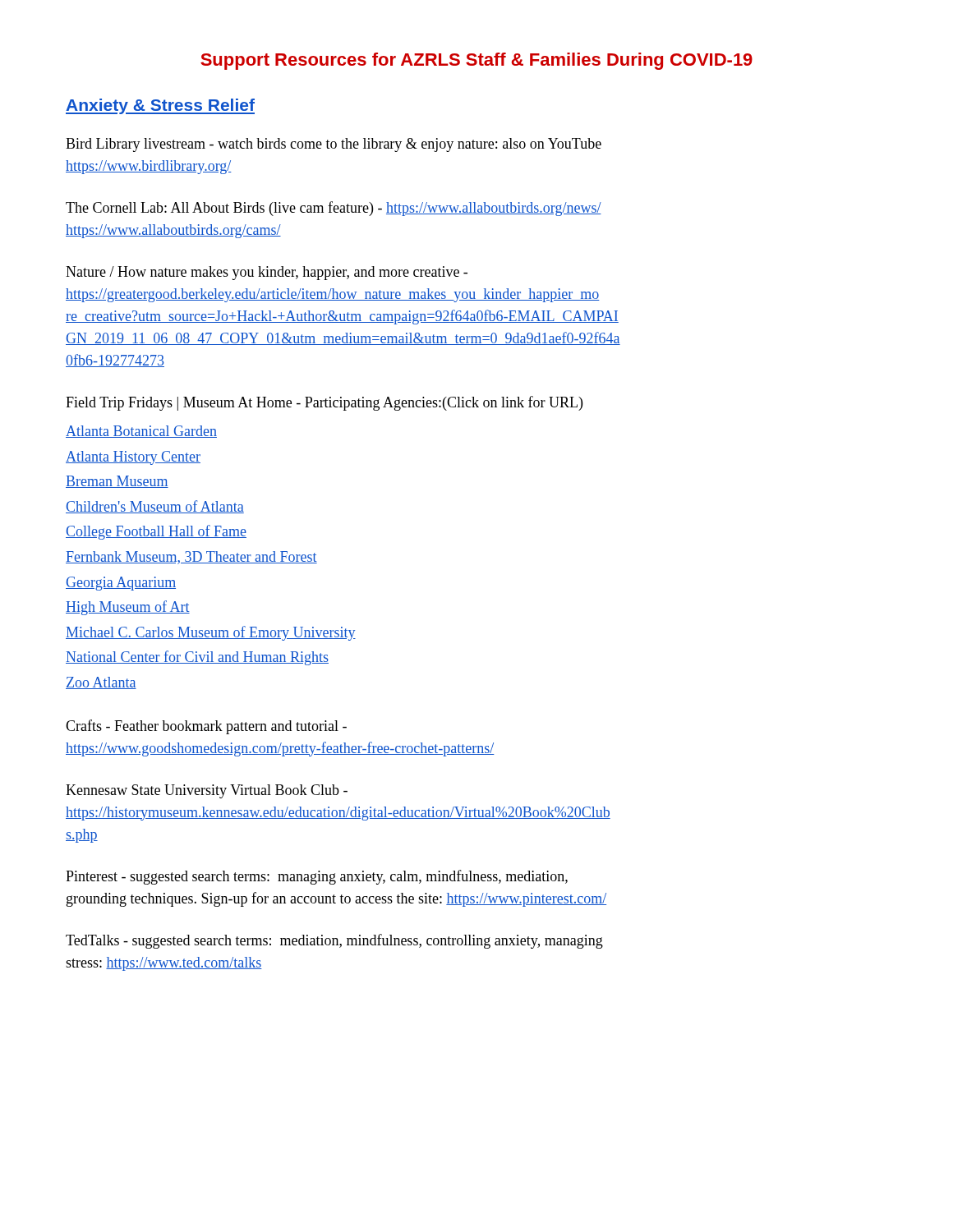The image size is (953, 1232).
Task: Point to the title beginning "Support Resources for AZRLS Staff & Families"
Action: (x=476, y=60)
